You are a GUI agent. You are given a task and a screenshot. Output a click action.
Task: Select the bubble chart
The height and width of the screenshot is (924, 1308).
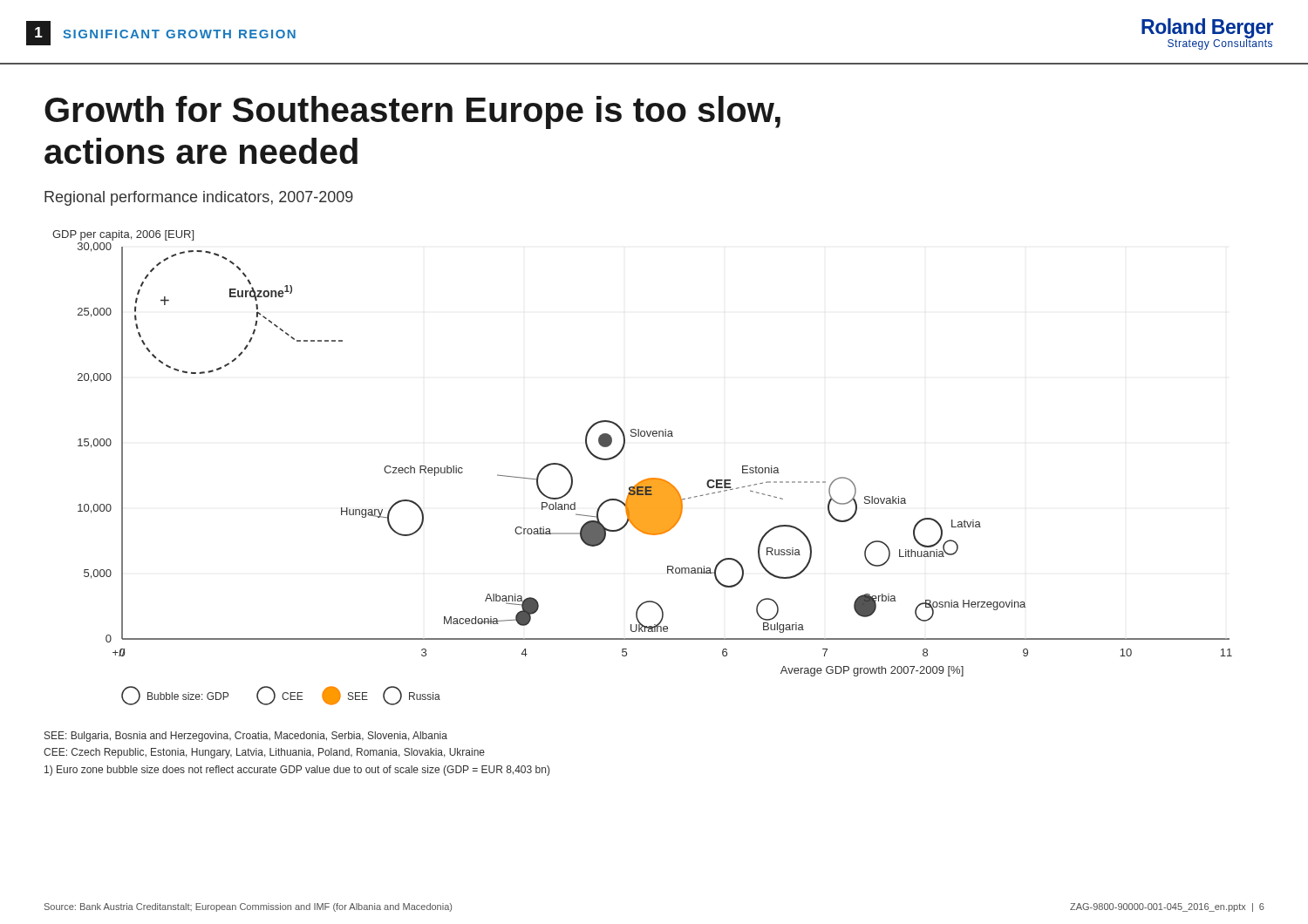[x=650, y=469]
